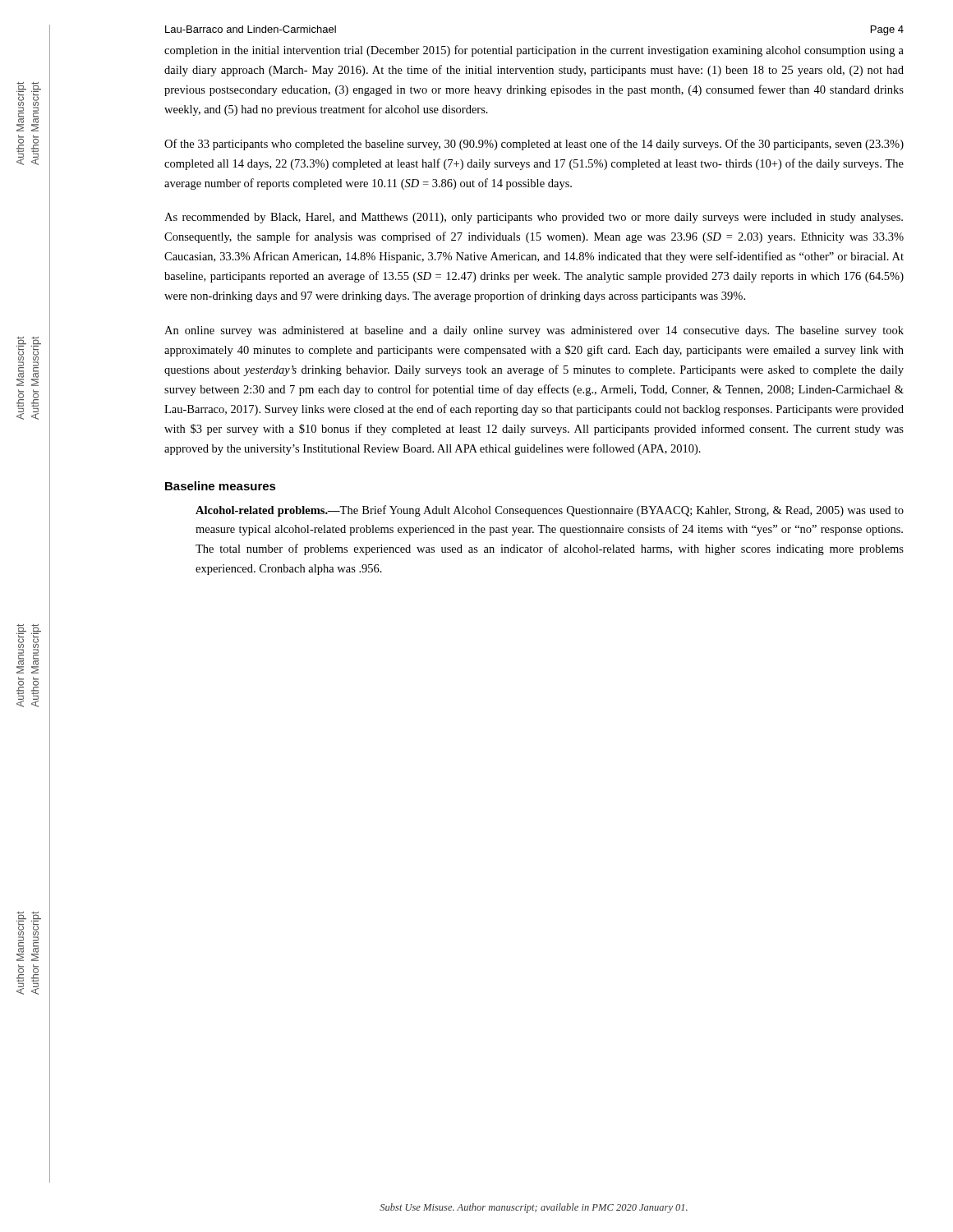
Task: Find the element starting "Of the 33 participants who completed"
Action: pyautogui.click(x=534, y=163)
